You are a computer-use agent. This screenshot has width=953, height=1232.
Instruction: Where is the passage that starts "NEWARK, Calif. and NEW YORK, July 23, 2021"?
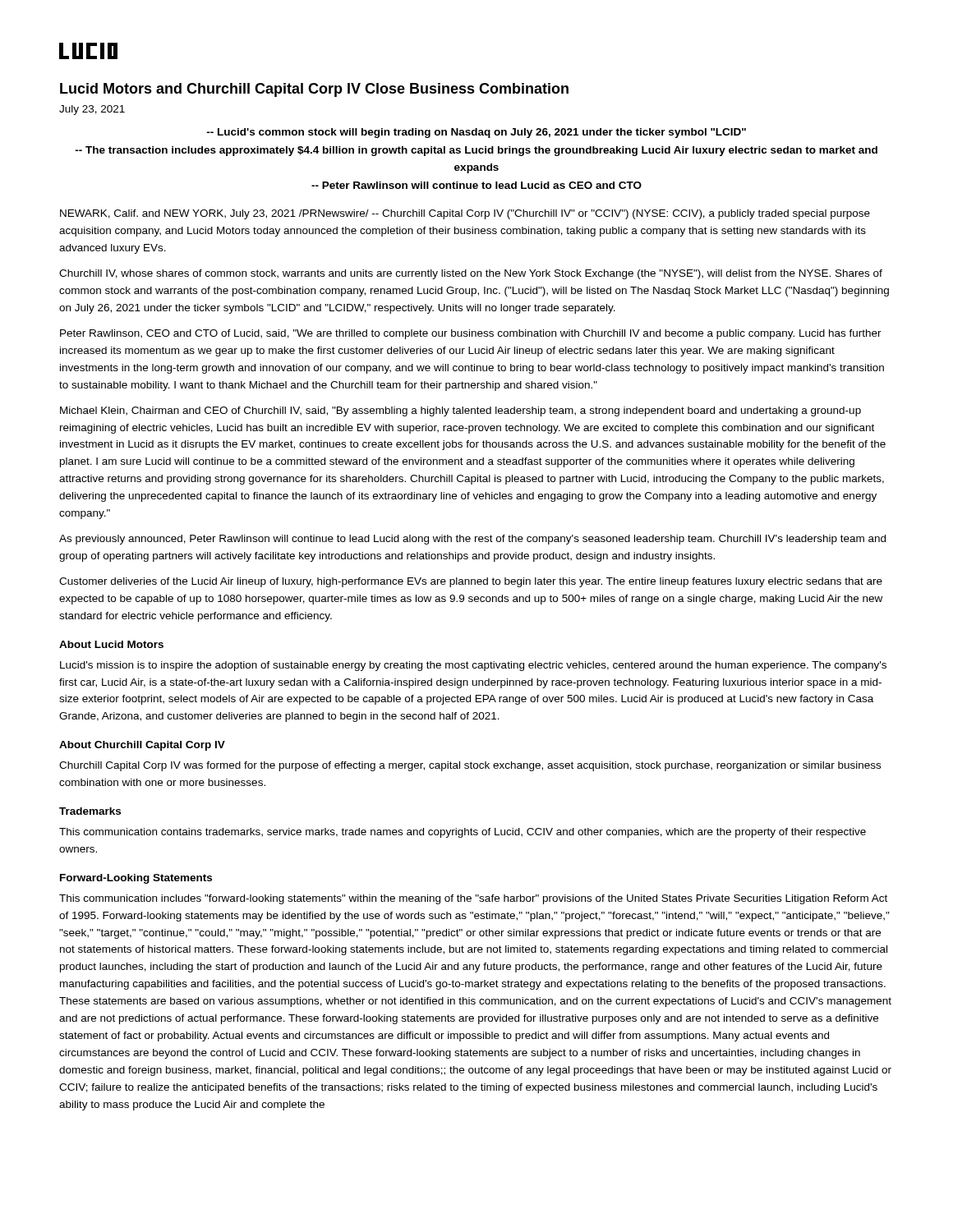476,231
